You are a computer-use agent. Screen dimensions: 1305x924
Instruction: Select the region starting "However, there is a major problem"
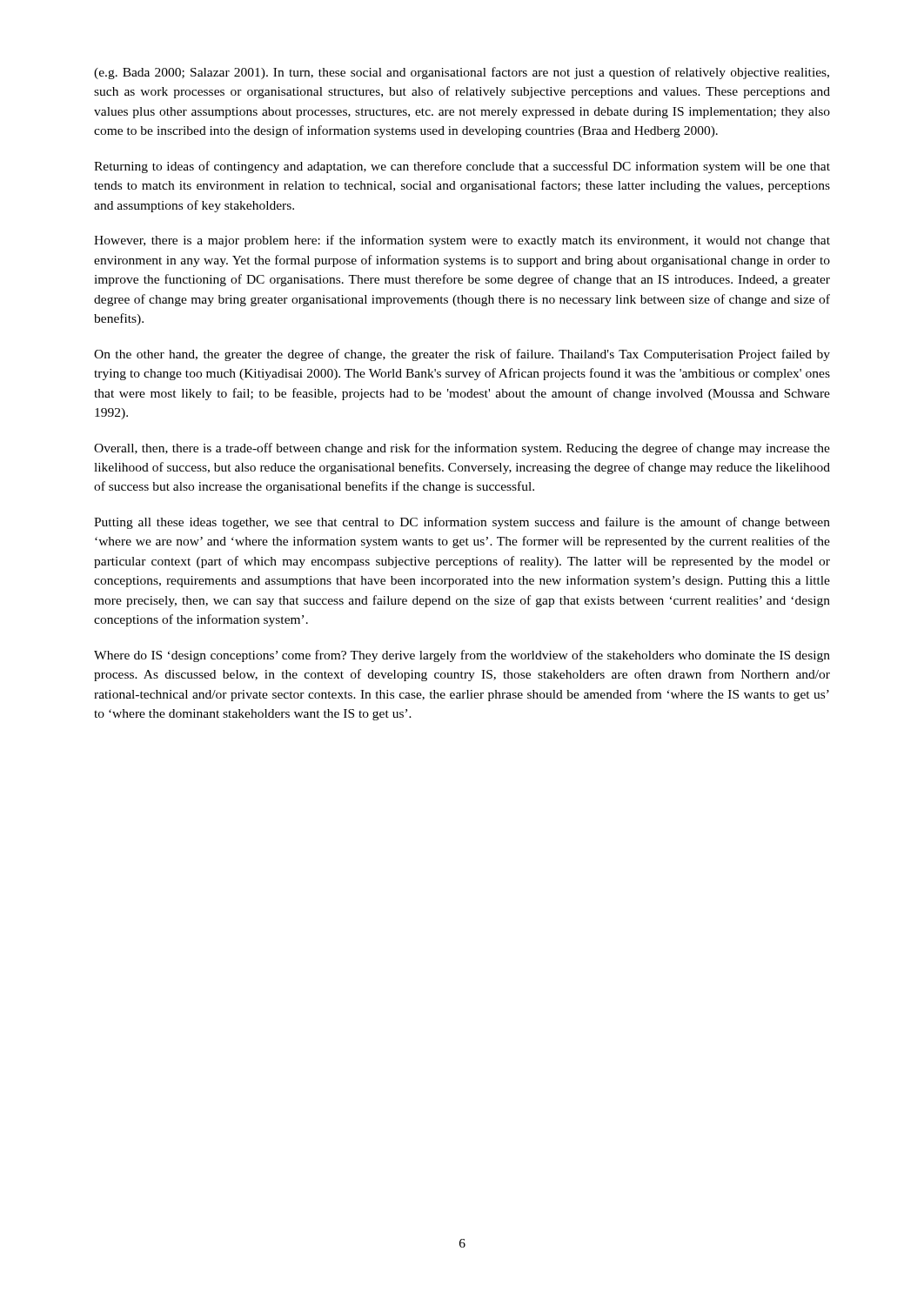coord(462,279)
